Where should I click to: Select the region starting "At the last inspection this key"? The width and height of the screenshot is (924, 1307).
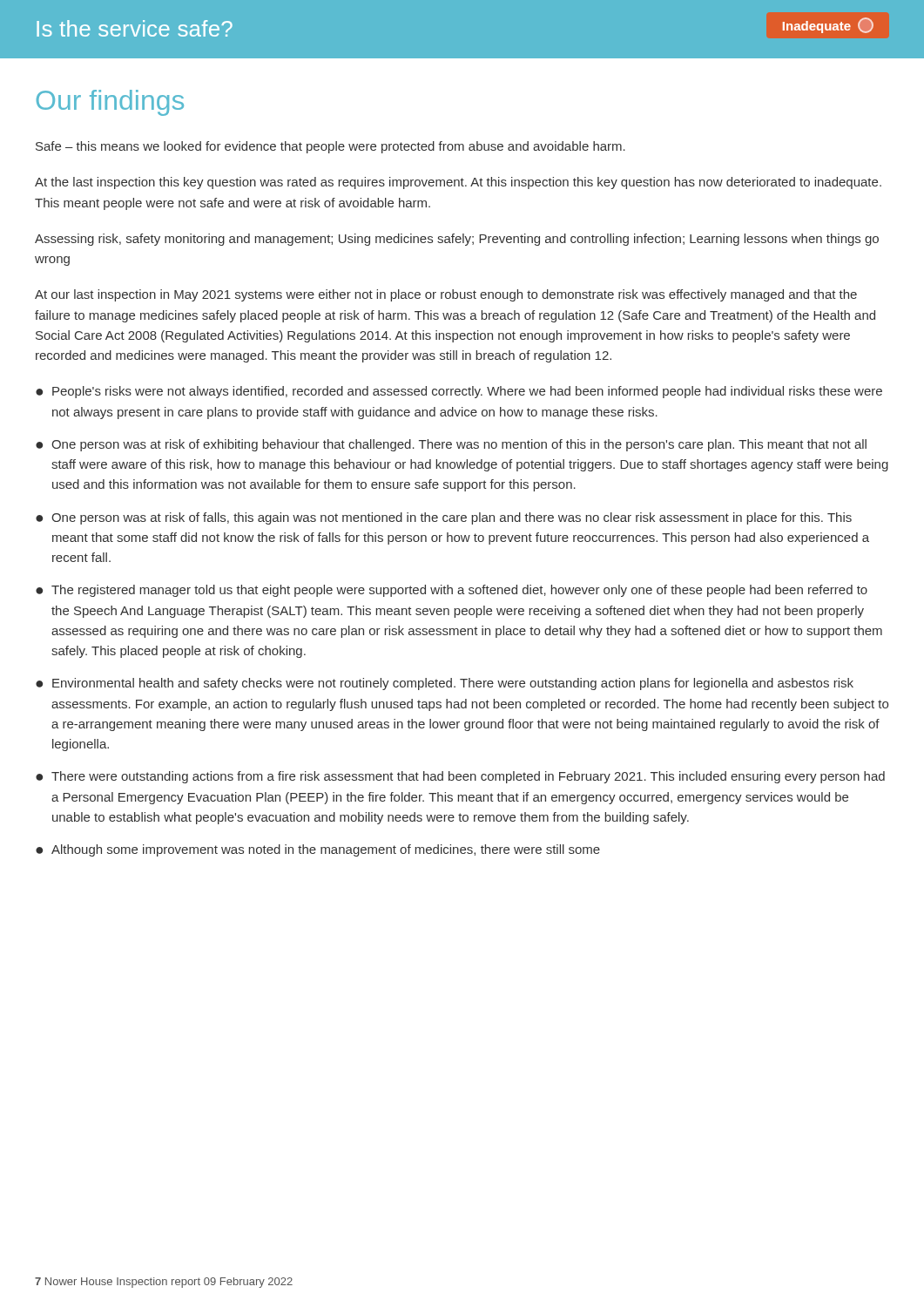pos(459,192)
